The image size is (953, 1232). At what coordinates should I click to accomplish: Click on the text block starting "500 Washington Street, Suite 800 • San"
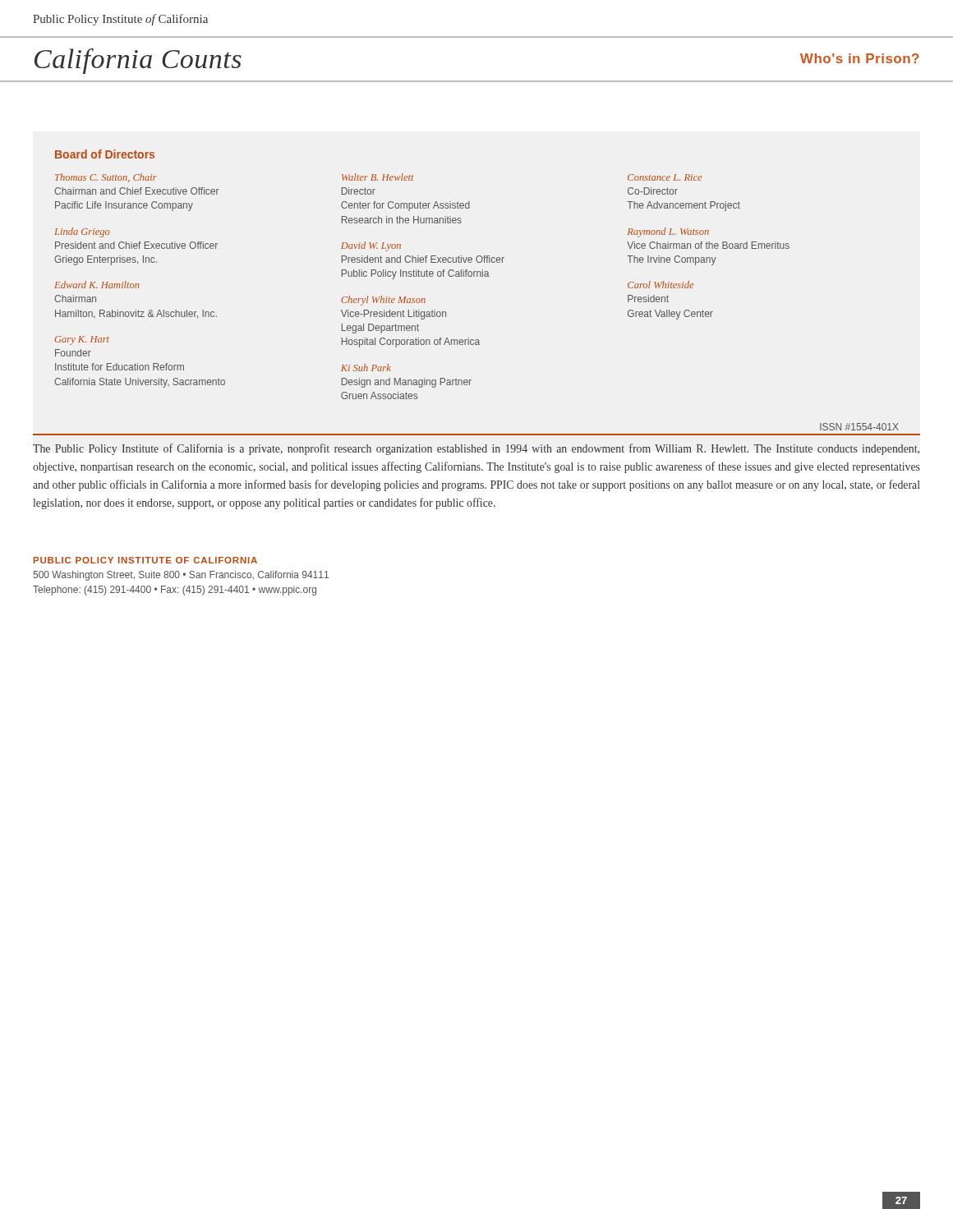[181, 582]
